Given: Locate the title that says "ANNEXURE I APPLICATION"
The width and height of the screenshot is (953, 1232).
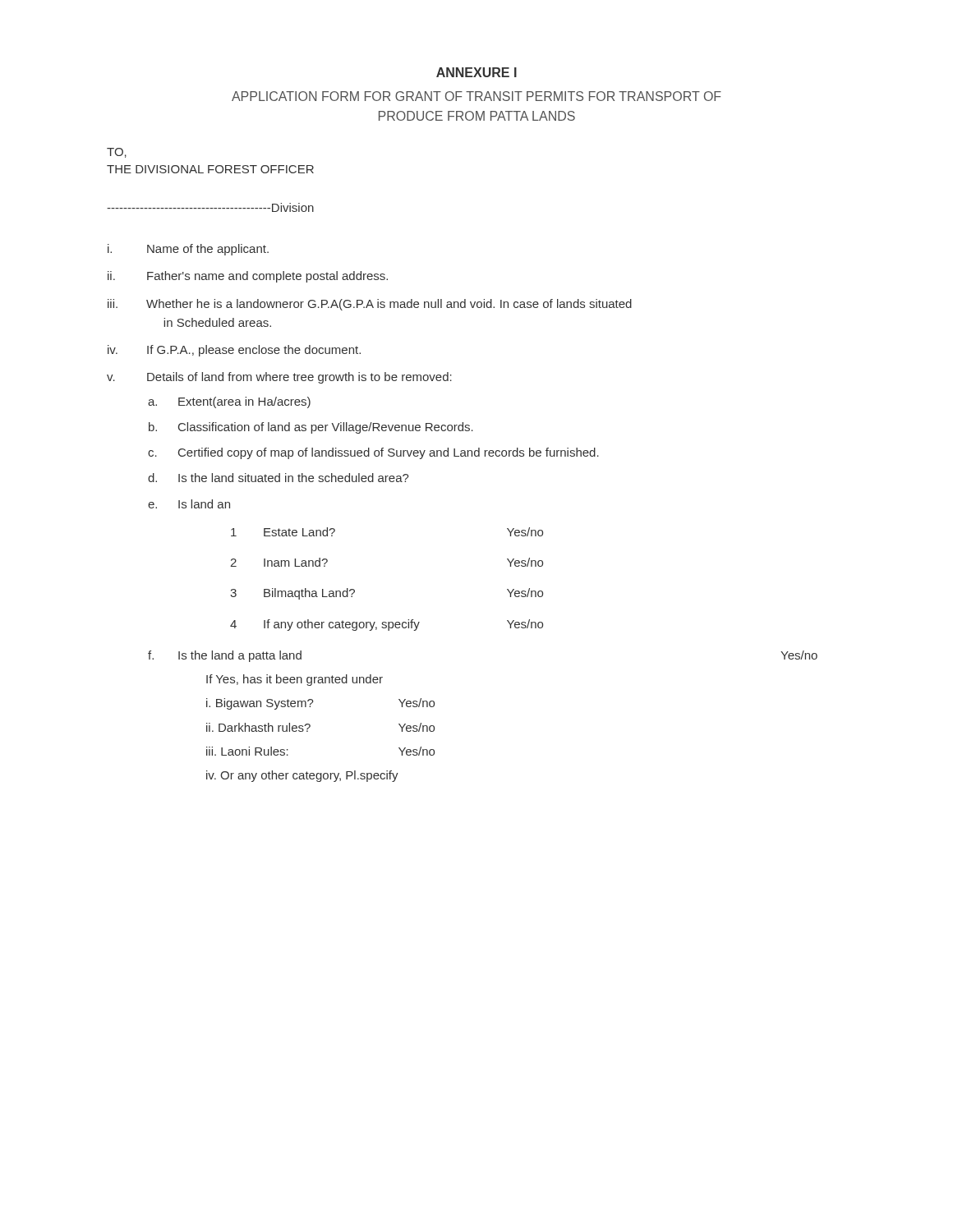Looking at the screenshot, I should point(476,96).
